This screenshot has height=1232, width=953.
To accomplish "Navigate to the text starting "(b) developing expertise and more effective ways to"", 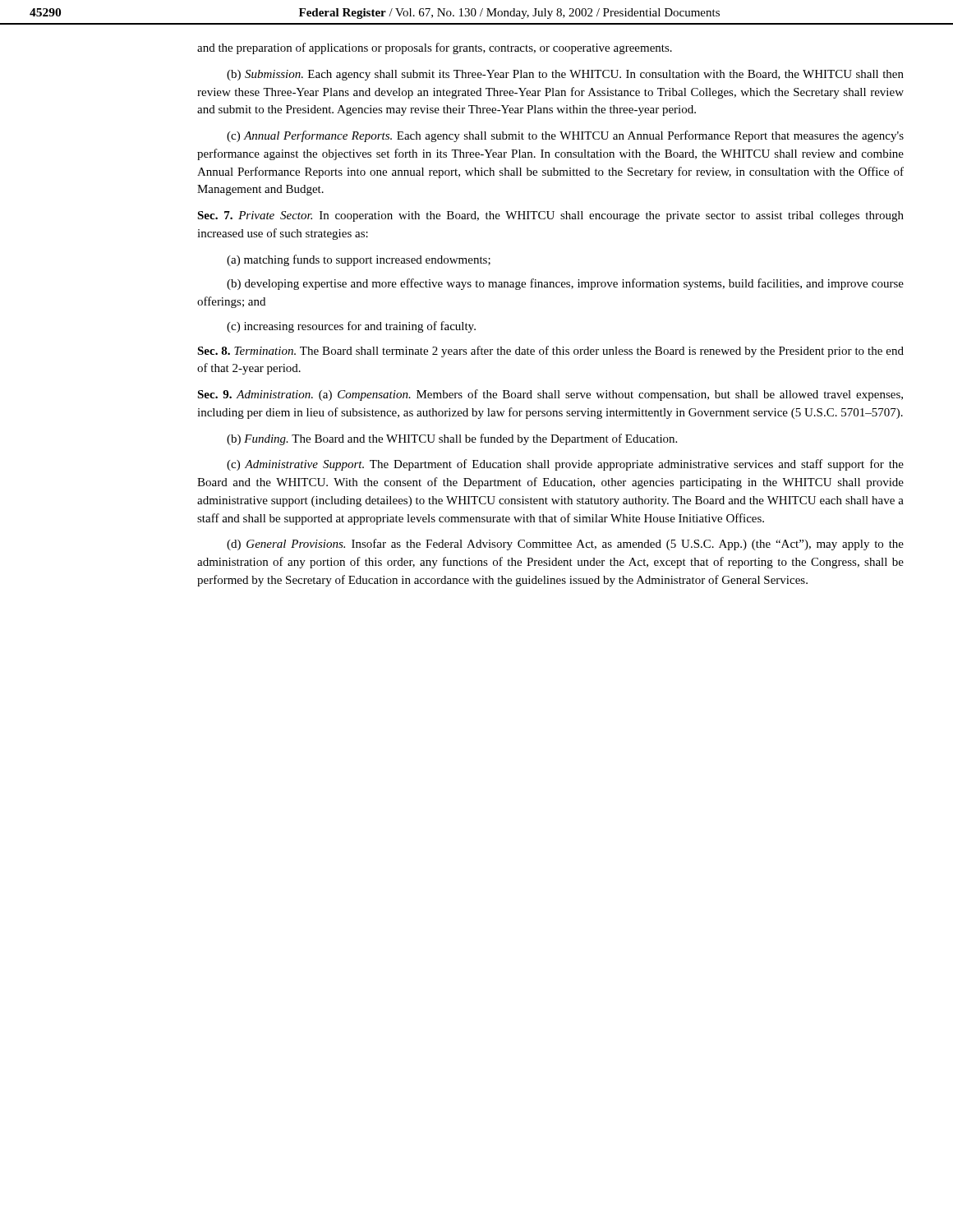I will point(550,292).
